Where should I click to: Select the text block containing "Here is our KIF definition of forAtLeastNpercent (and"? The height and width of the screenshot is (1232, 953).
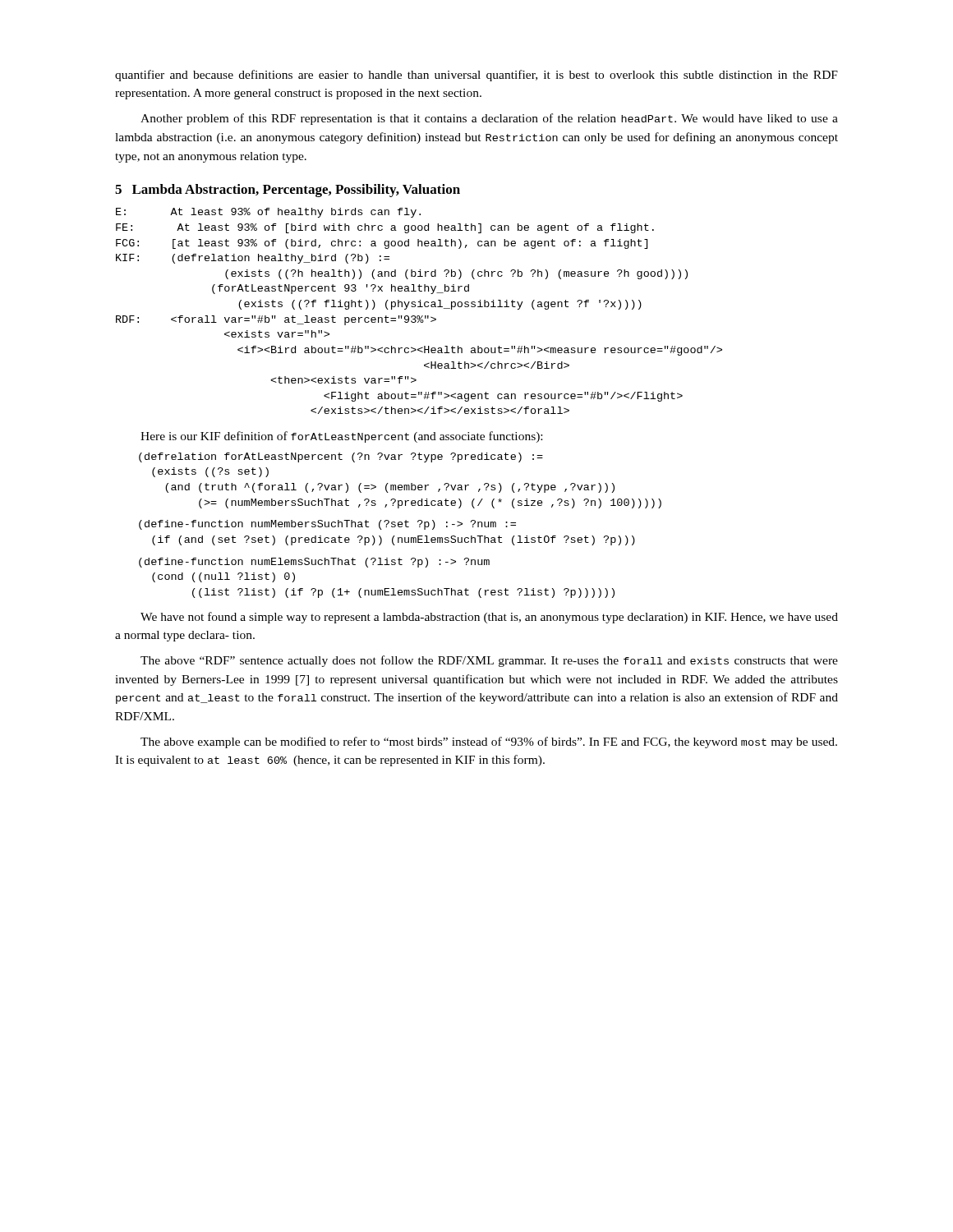click(x=476, y=437)
